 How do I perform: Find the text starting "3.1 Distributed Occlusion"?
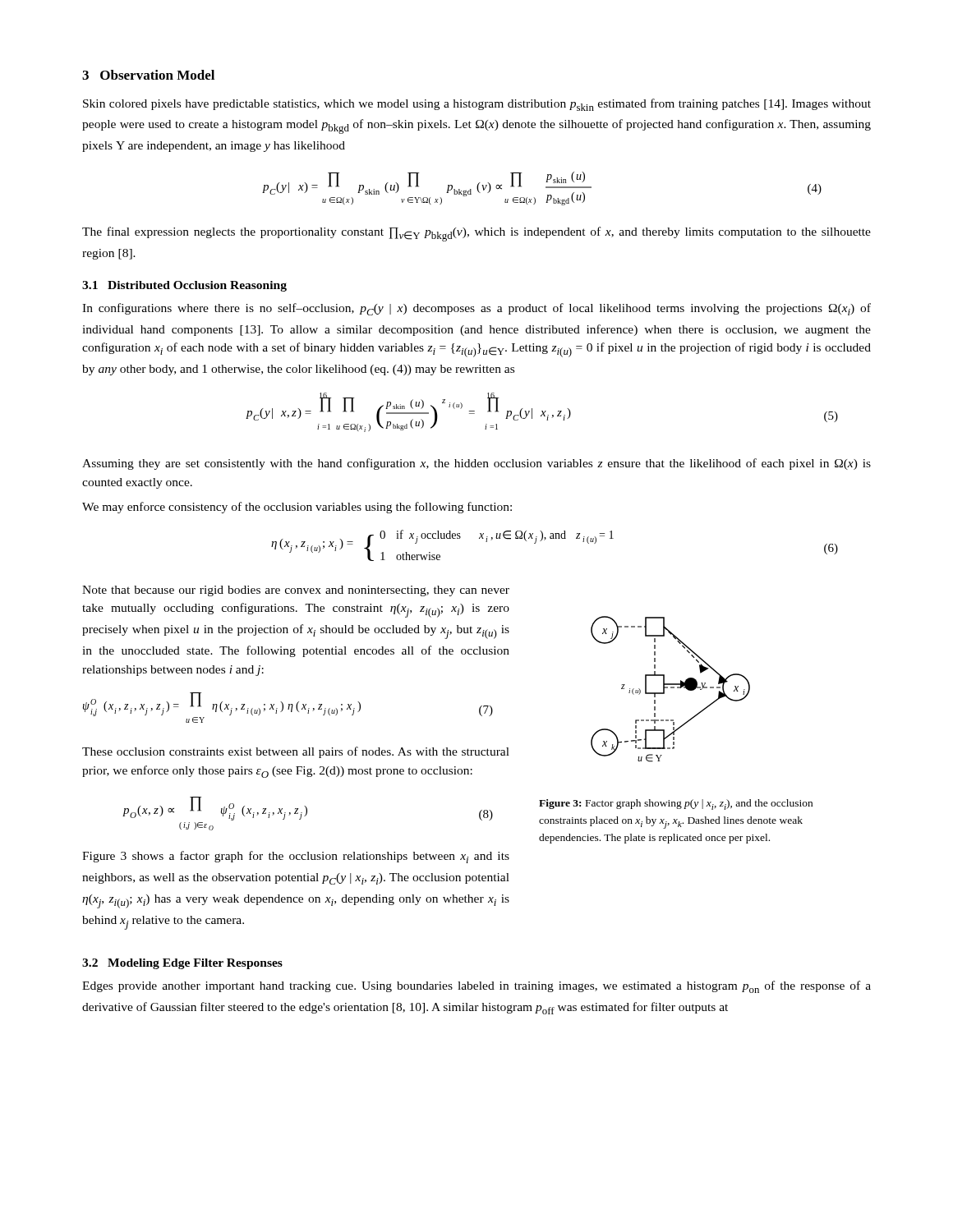(184, 286)
